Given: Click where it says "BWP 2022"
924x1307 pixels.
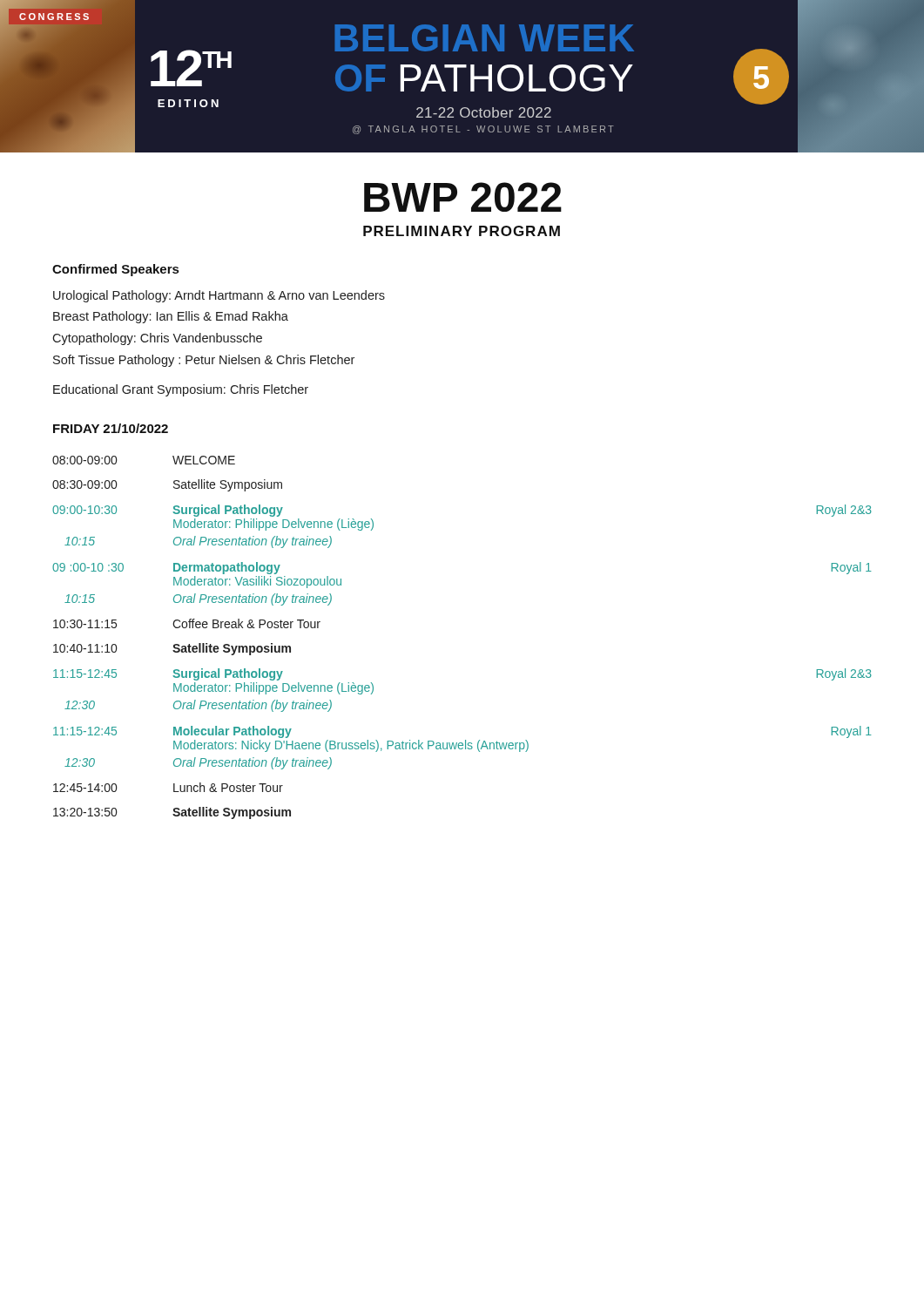Looking at the screenshot, I should pyautogui.click(x=462, y=198).
